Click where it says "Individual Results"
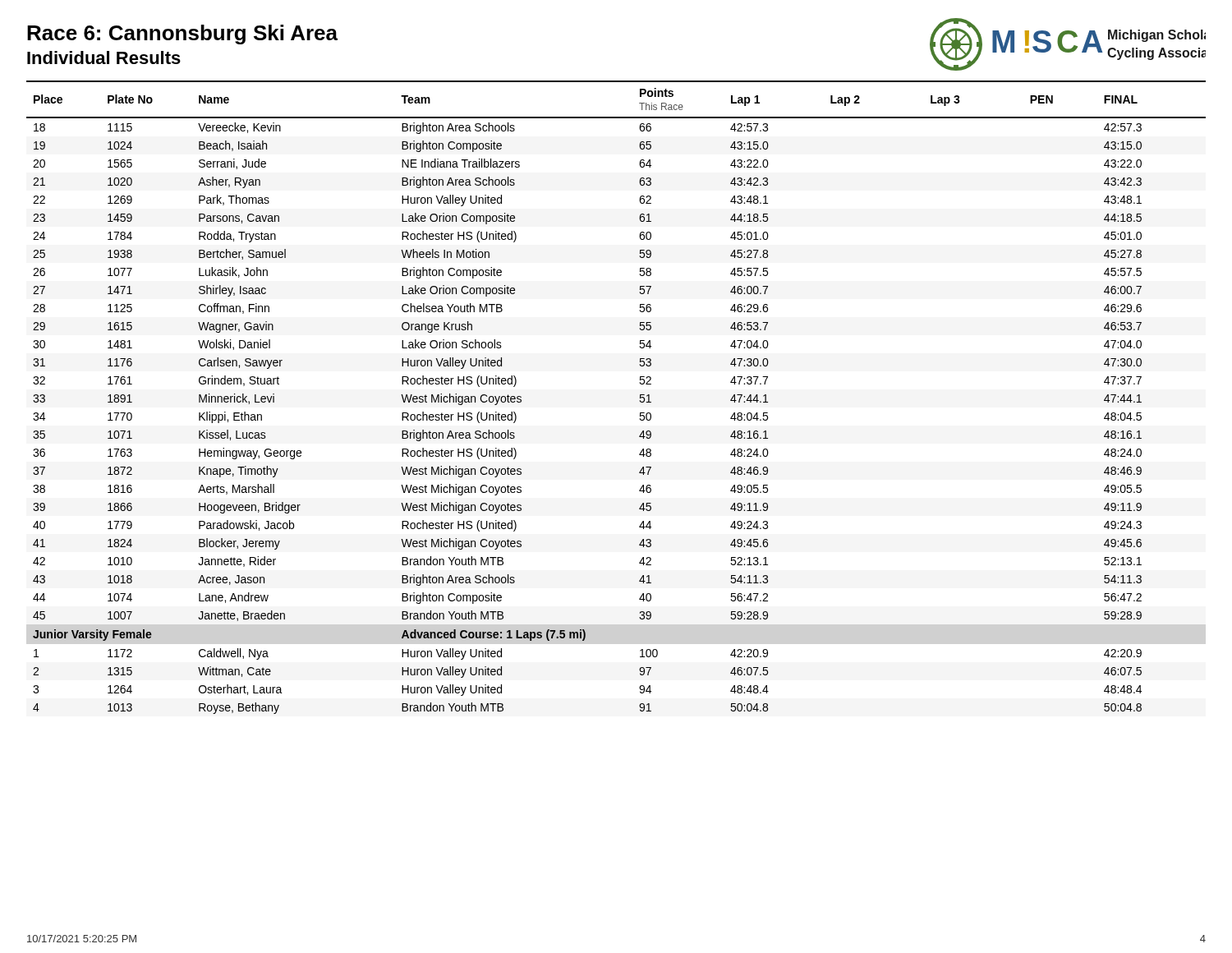 point(104,58)
